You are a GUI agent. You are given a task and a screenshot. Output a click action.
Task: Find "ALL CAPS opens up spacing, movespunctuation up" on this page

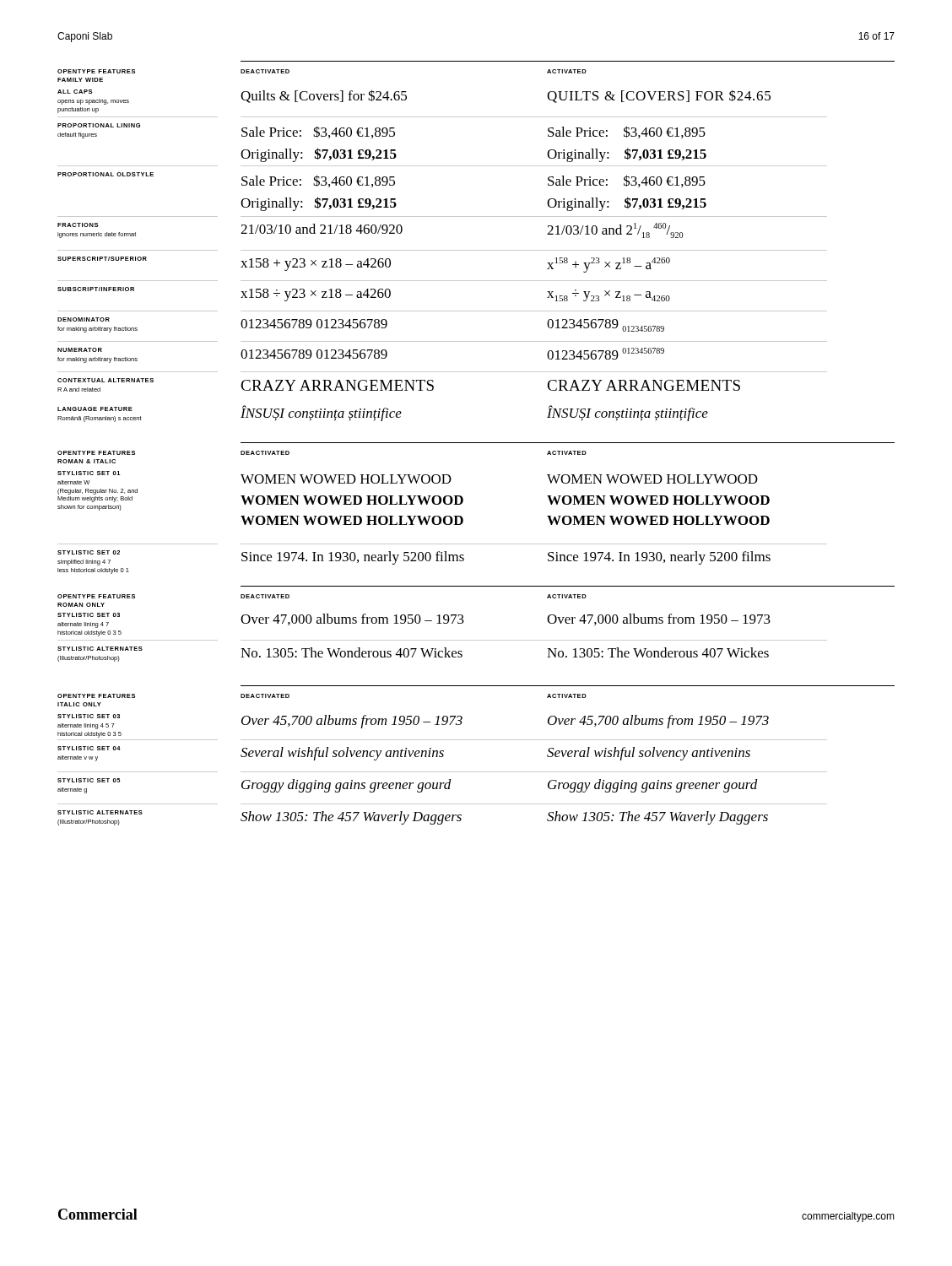(138, 101)
